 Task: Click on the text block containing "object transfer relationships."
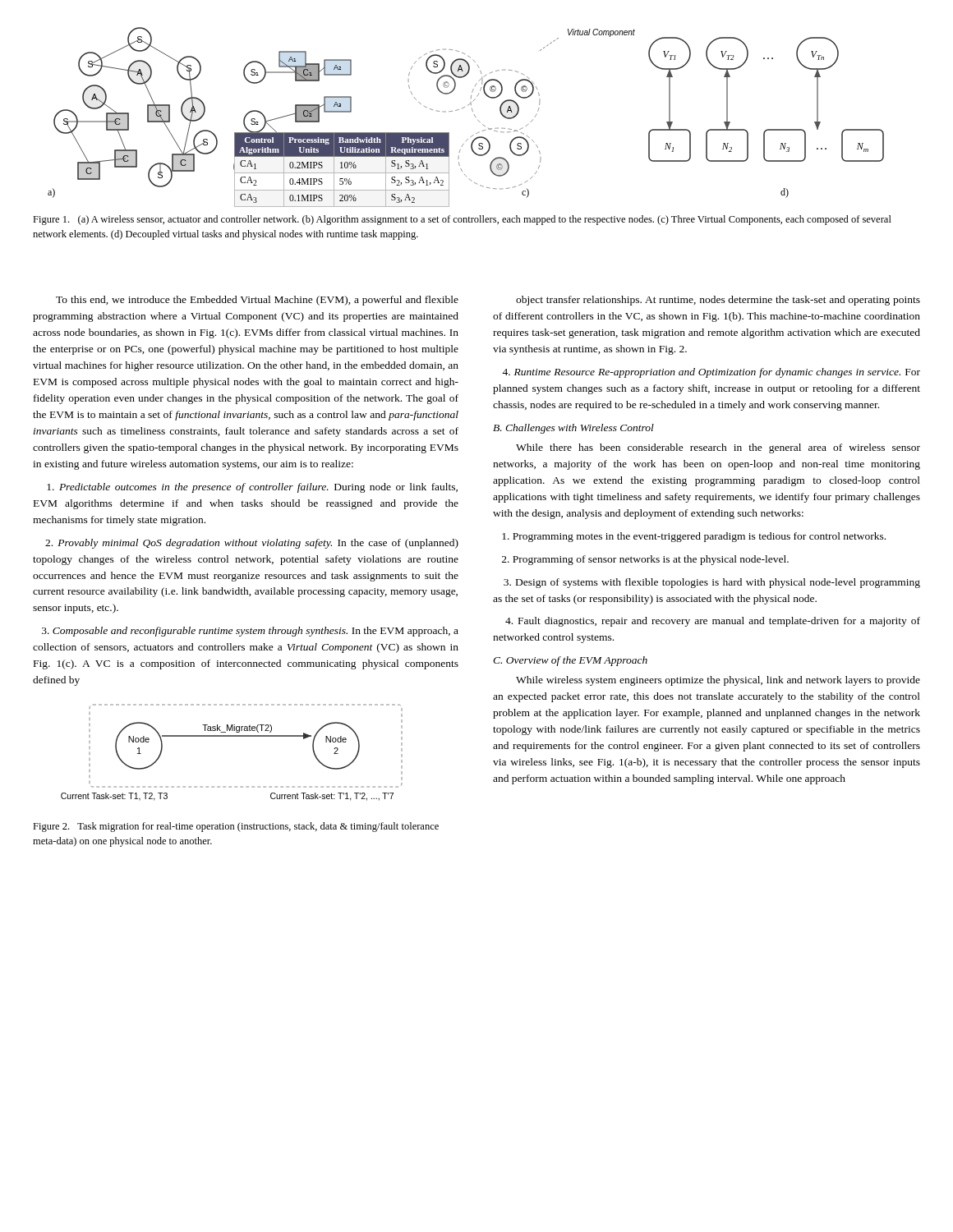click(x=707, y=324)
